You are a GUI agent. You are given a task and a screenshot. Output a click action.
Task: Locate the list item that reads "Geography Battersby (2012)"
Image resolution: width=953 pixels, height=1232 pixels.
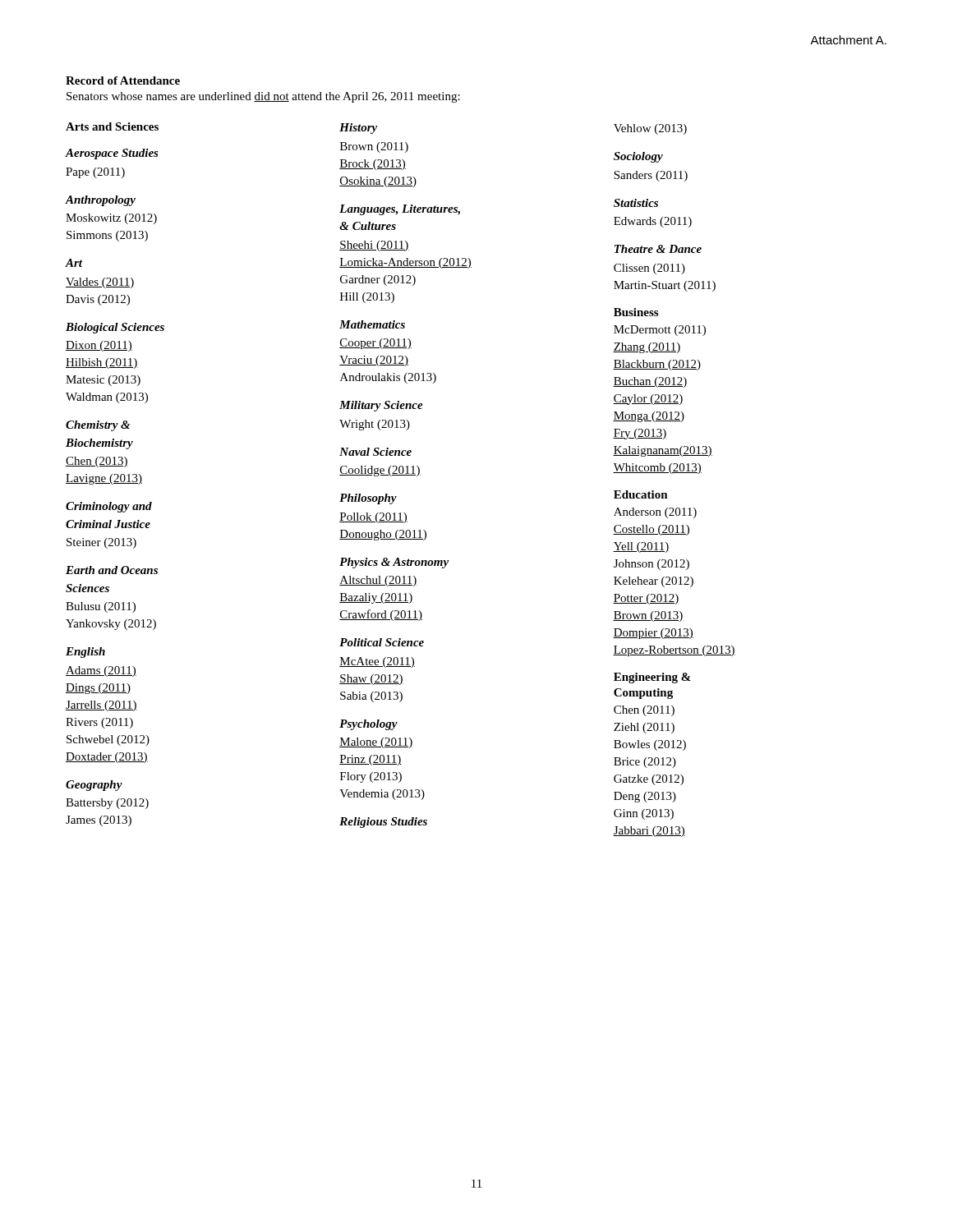click(x=94, y=786)
